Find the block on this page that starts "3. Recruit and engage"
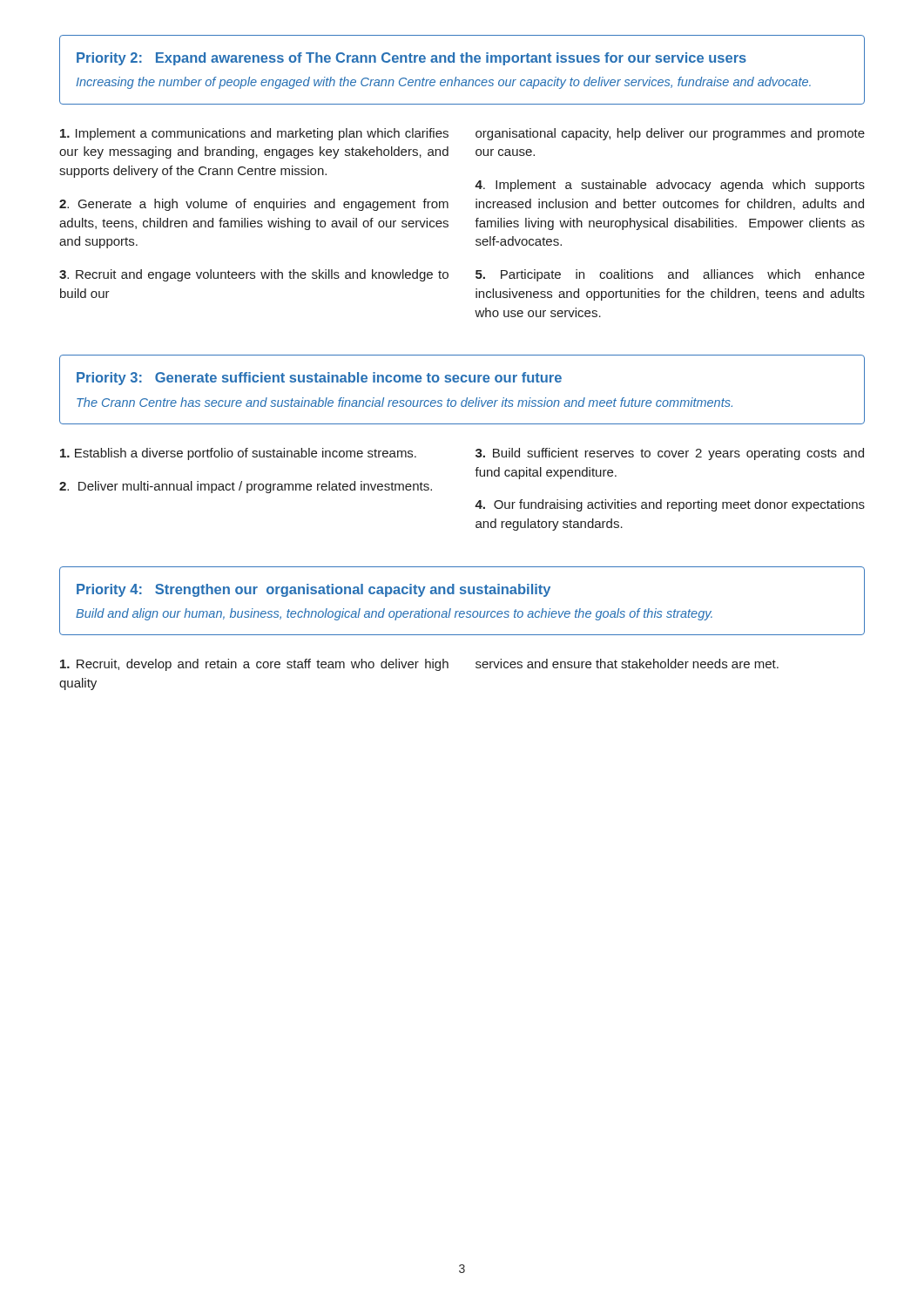The width and height of the screenshot is (924, 1307). tap(254, 284)
